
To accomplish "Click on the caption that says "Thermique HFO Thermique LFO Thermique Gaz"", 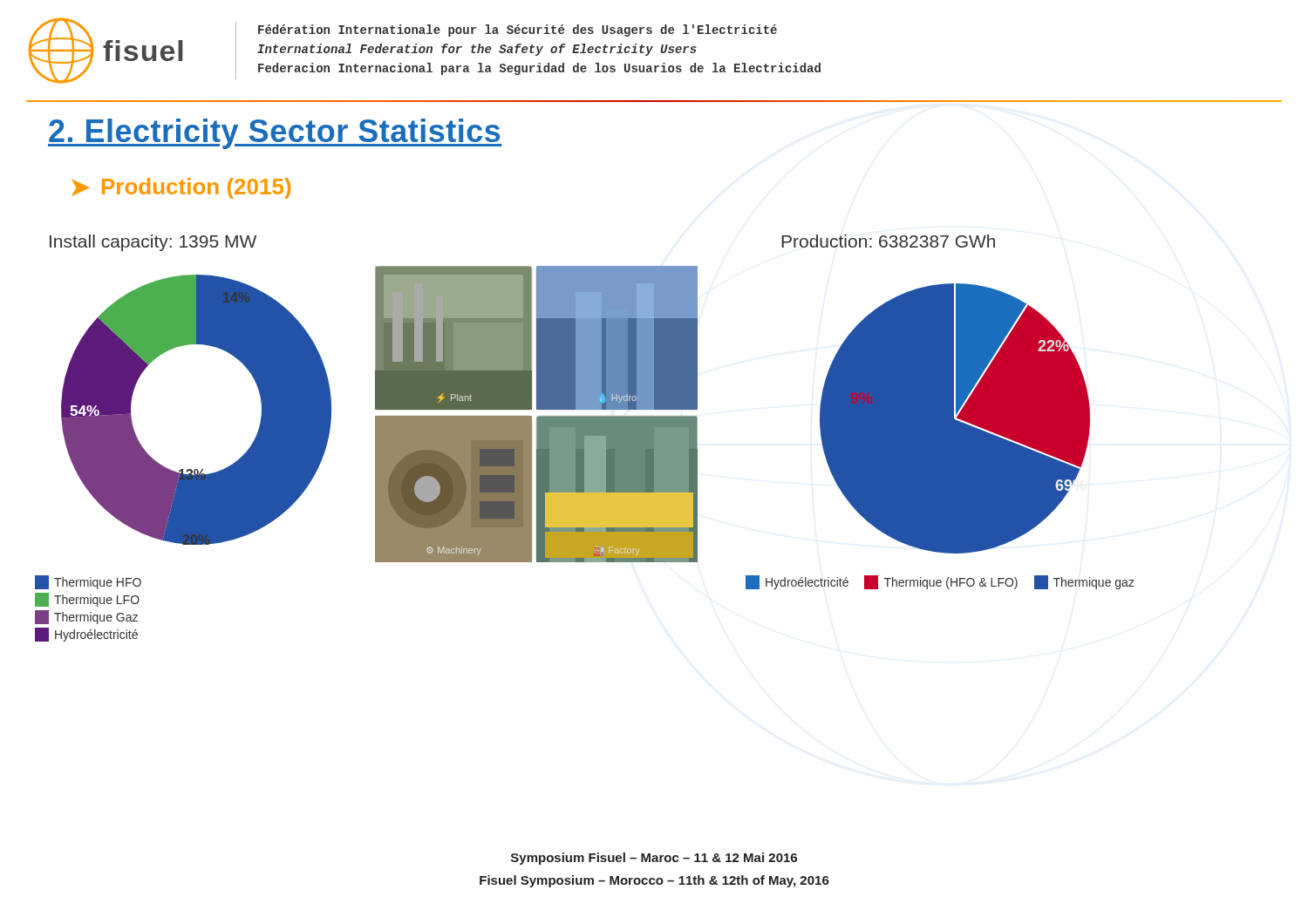I will click(x=88, y=608).
